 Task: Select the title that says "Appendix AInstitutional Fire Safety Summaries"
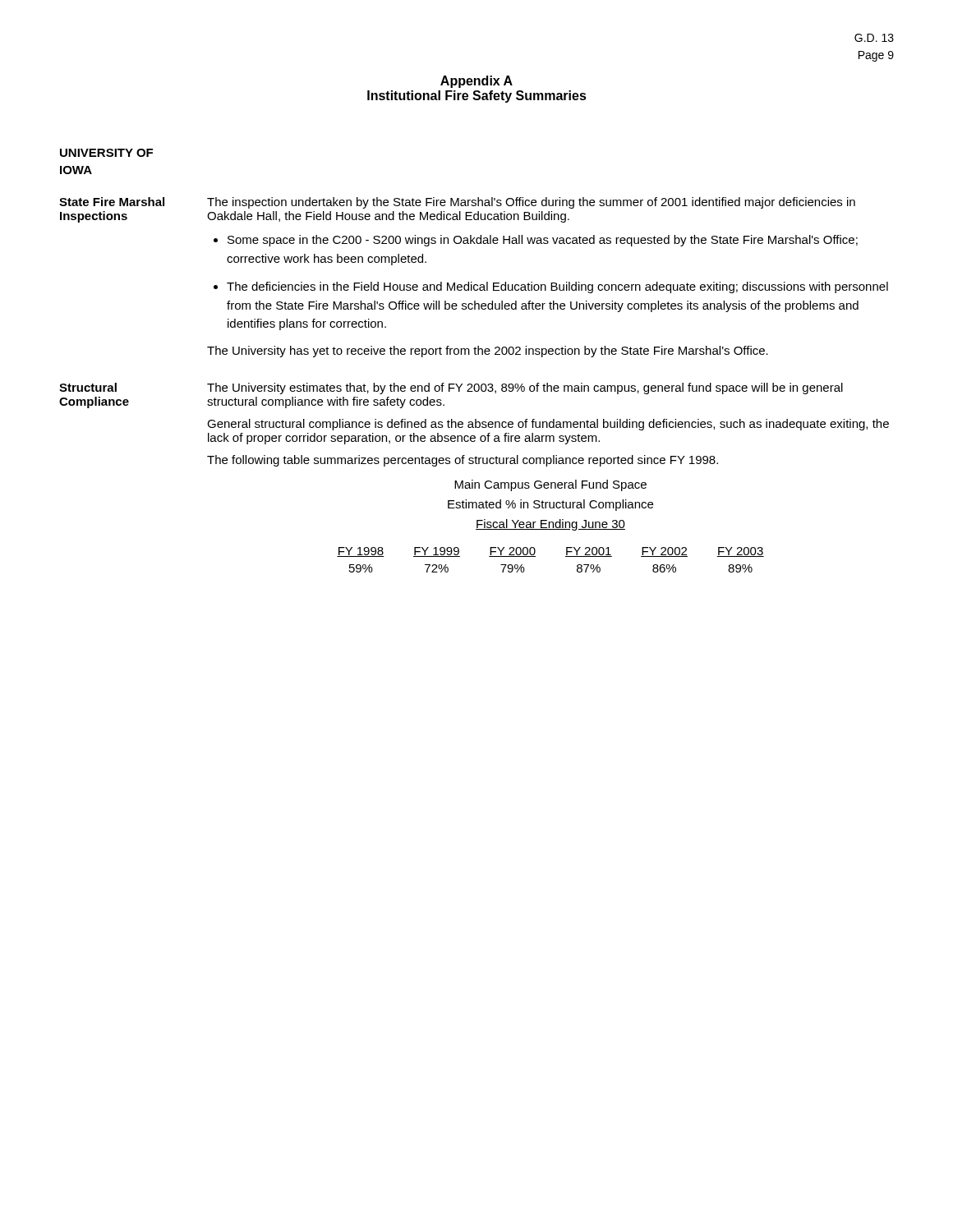(476, 89)
